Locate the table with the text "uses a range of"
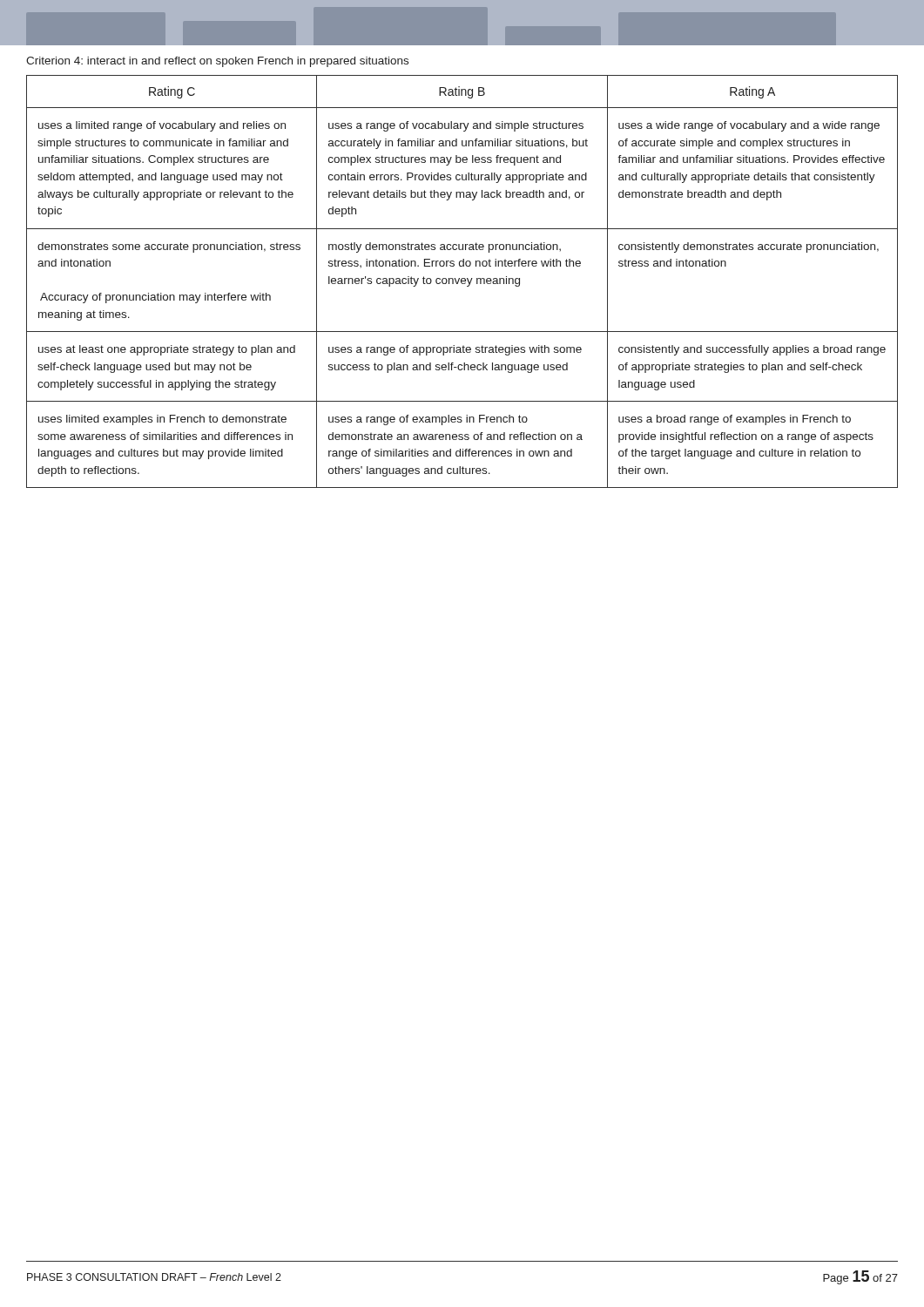Image resolution: width=924 pixels, height=1307 pixels. [x=462, y=282]
